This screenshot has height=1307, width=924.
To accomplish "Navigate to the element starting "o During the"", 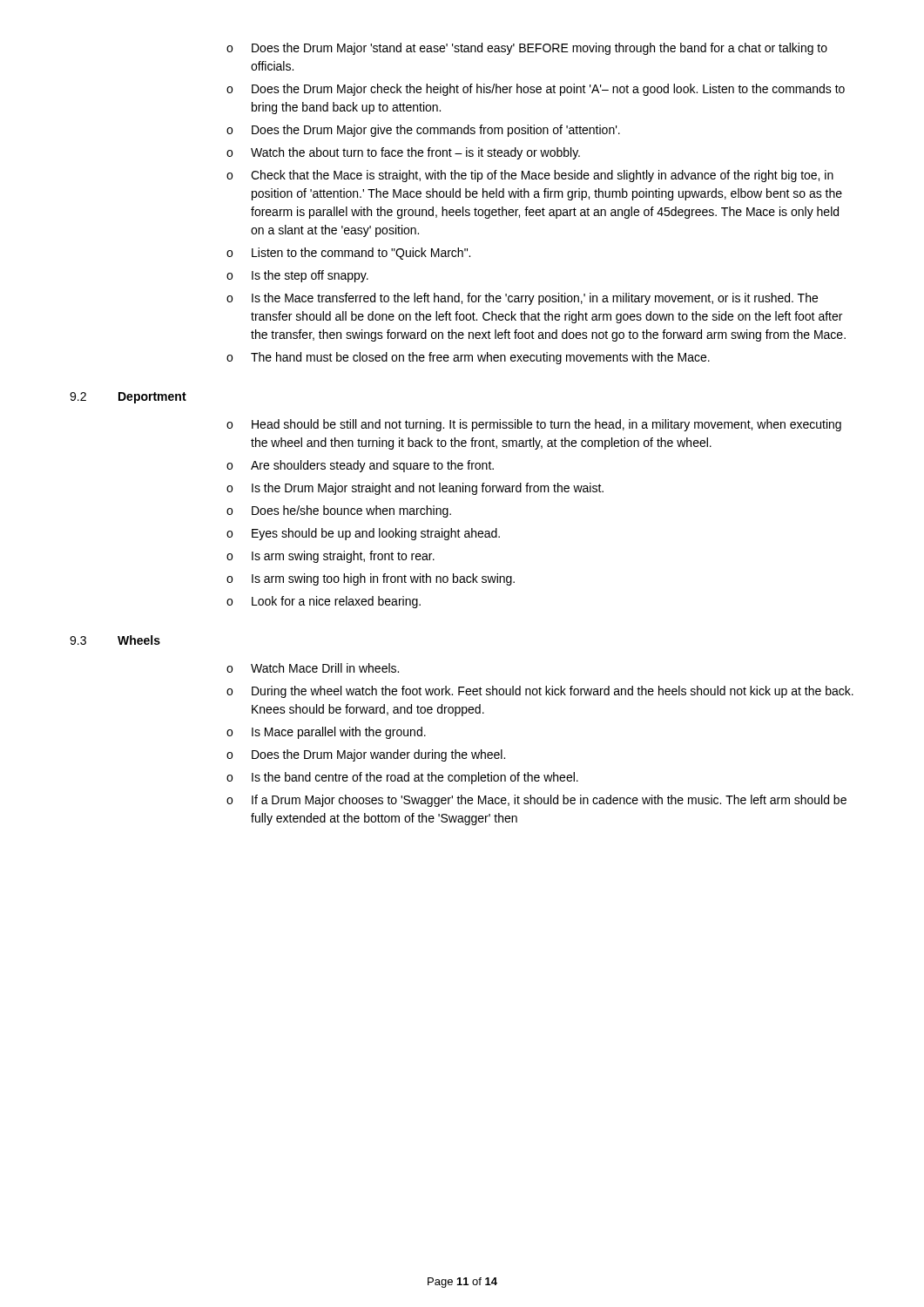I will pos(540,701).
